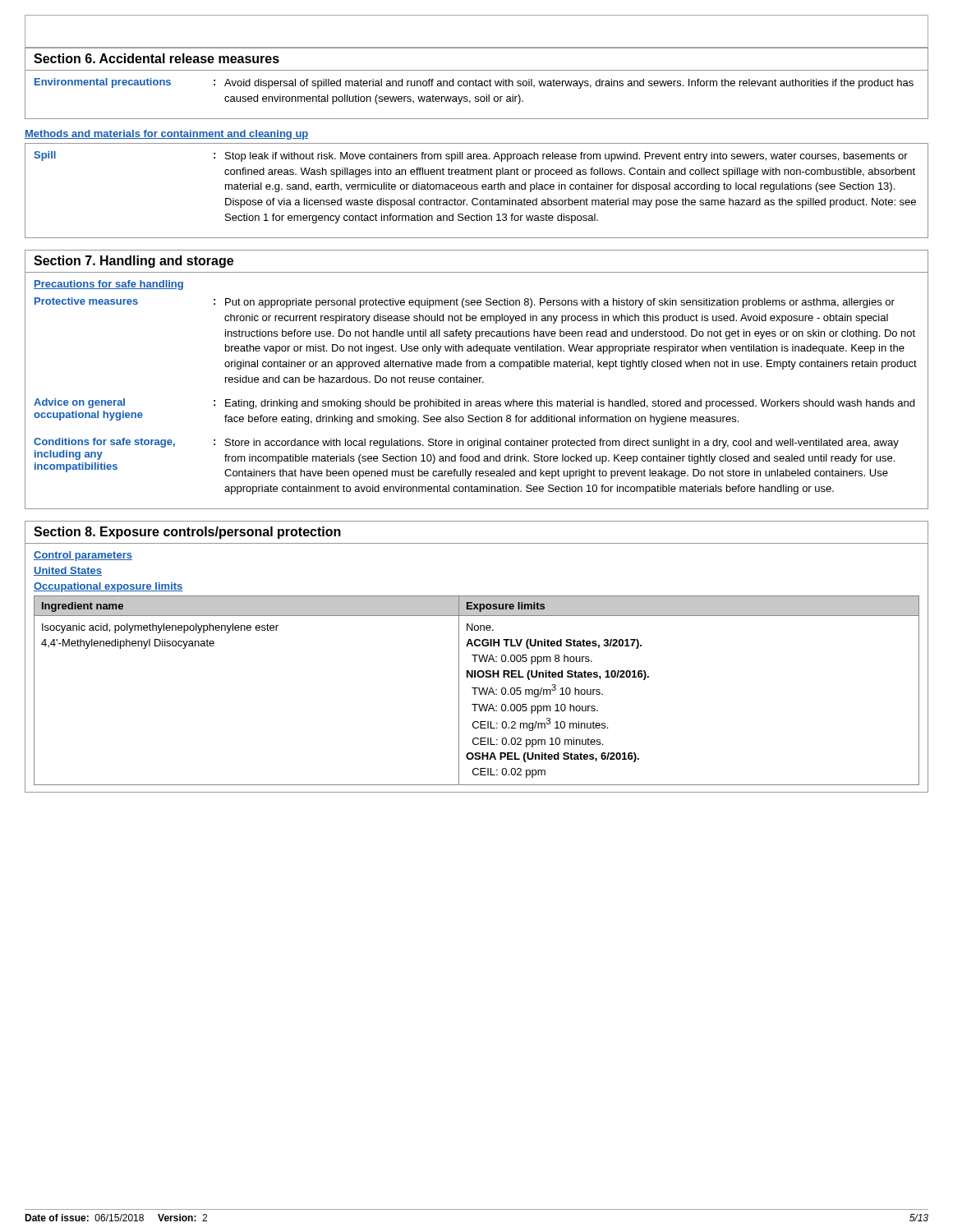Find the section header that says "Occupational exposure limits"
This screenshot has height=1232, width=953.
tap(476, 586)
